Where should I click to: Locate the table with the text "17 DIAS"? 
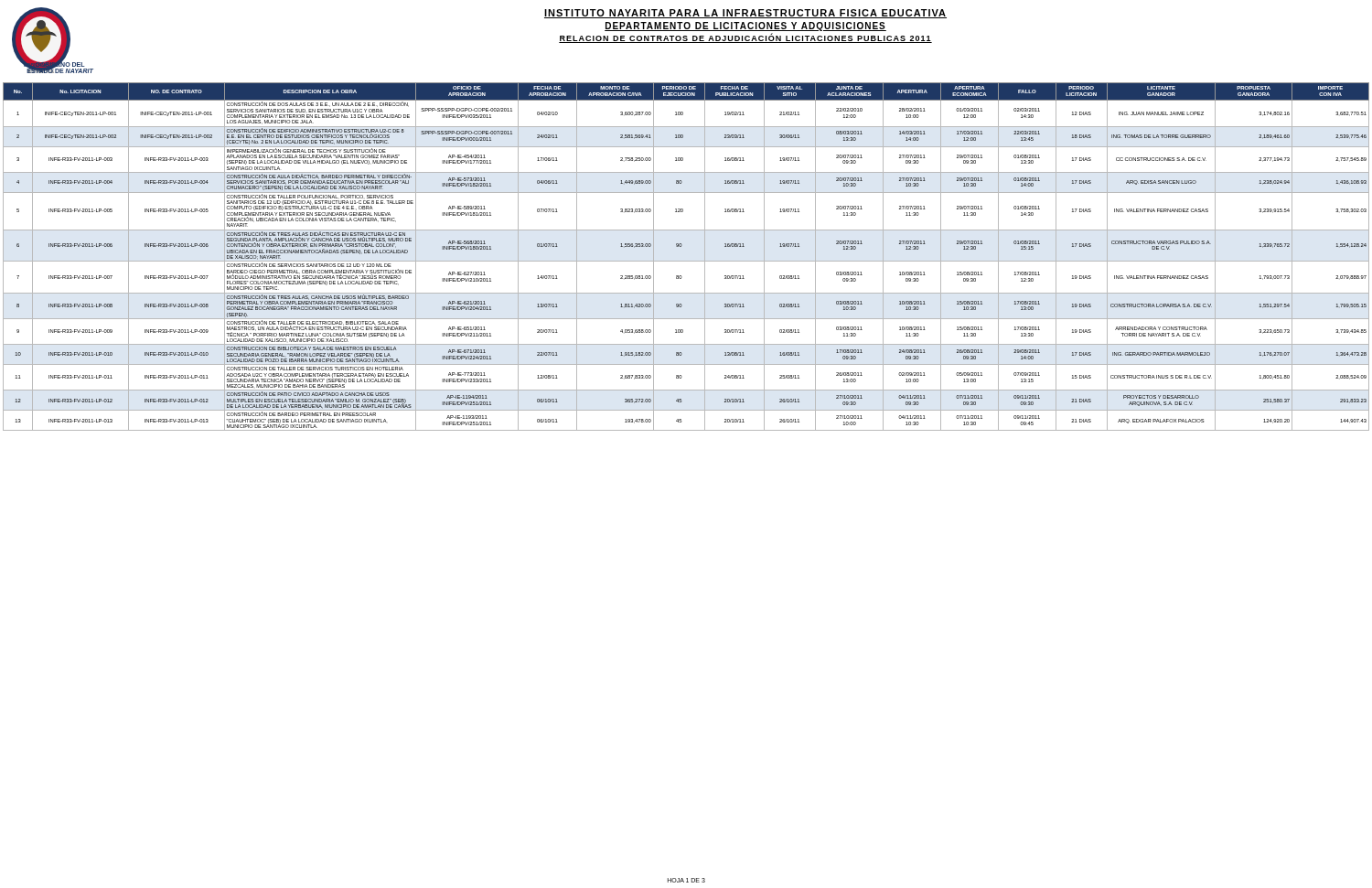(686, 475)
